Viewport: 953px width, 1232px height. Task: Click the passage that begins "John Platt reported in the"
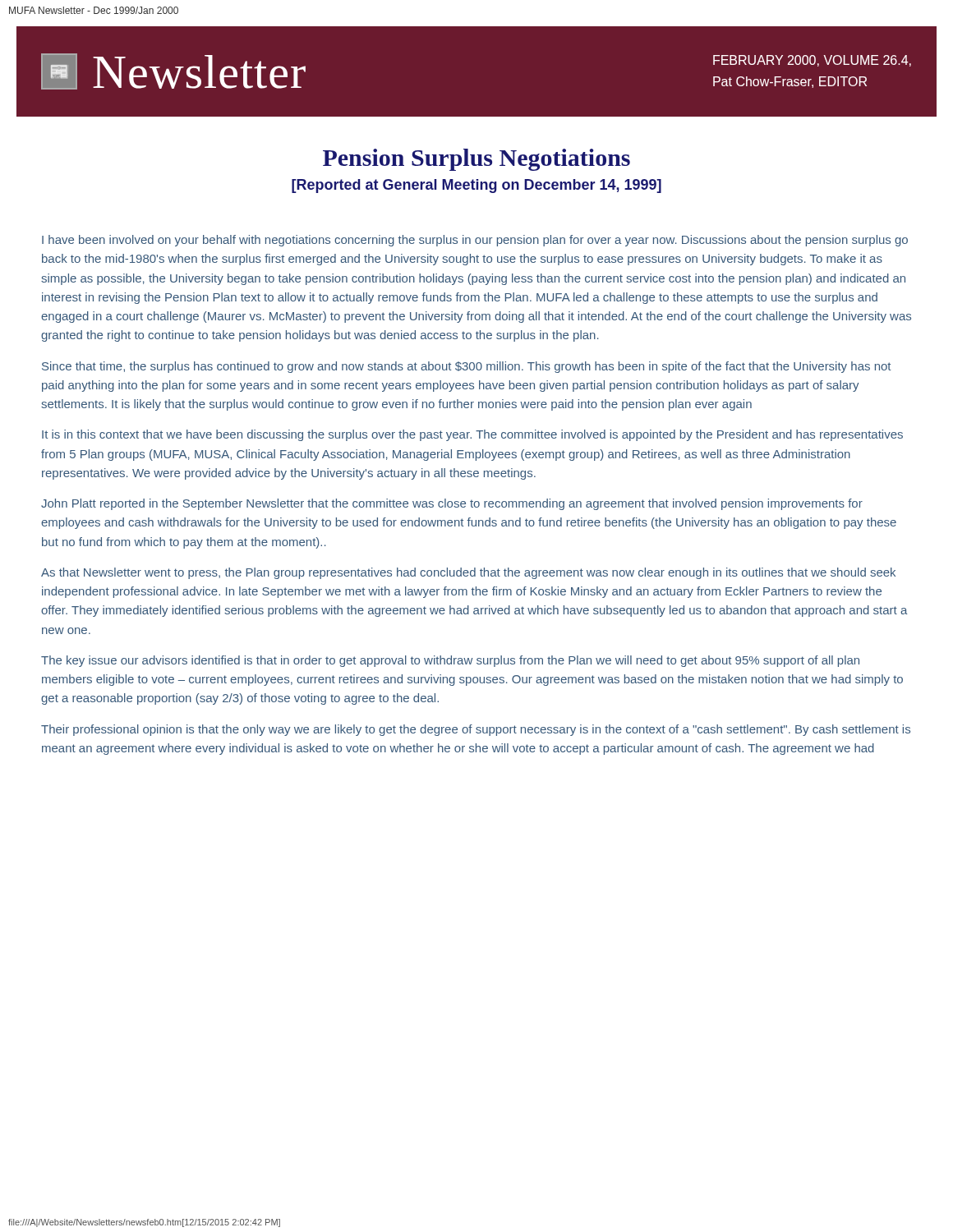(476, 522)
